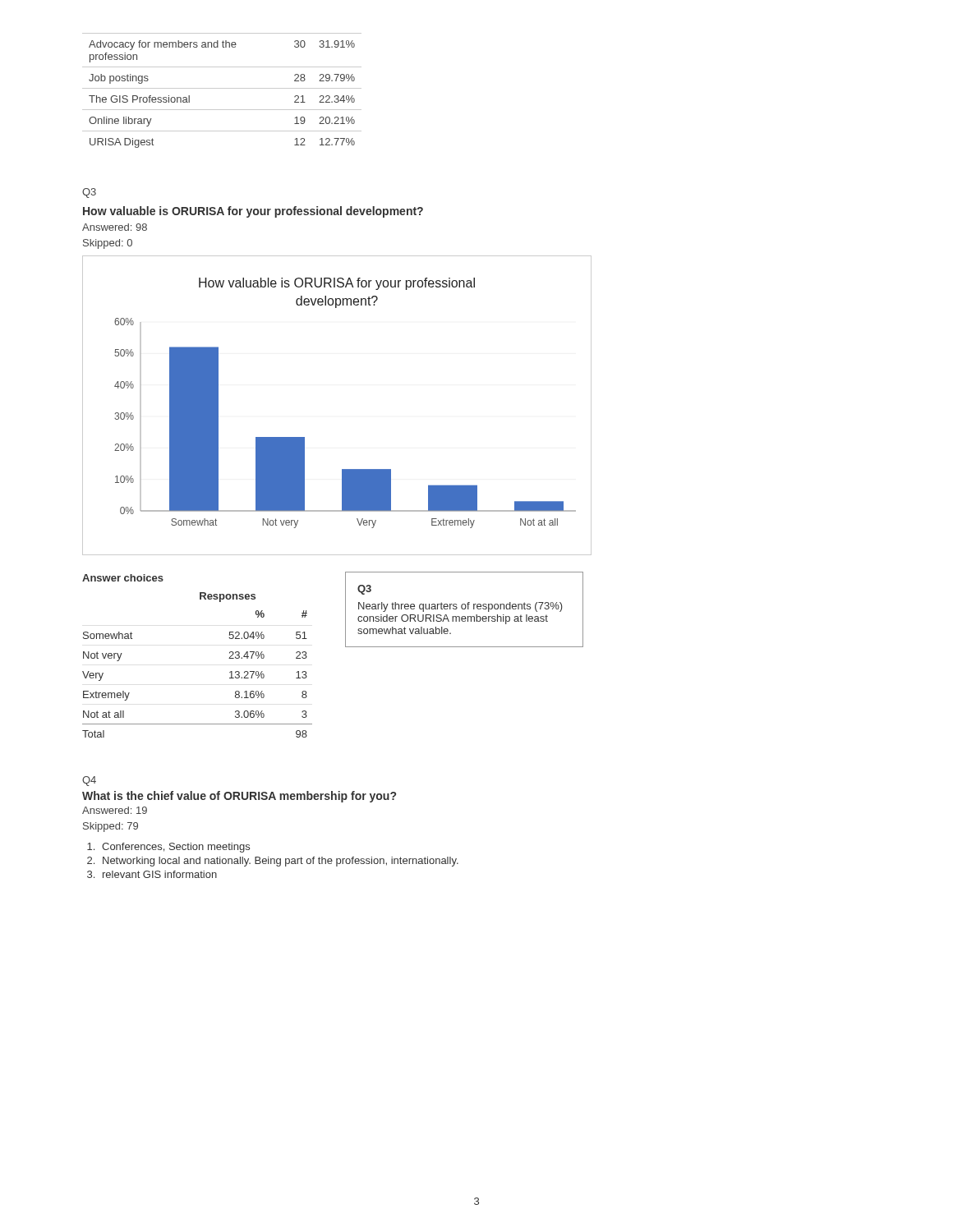Click the section header that begins "How valuable is ORURISA for your"
The height and width of the screenshot is (1232, 953).
[253, 211]
